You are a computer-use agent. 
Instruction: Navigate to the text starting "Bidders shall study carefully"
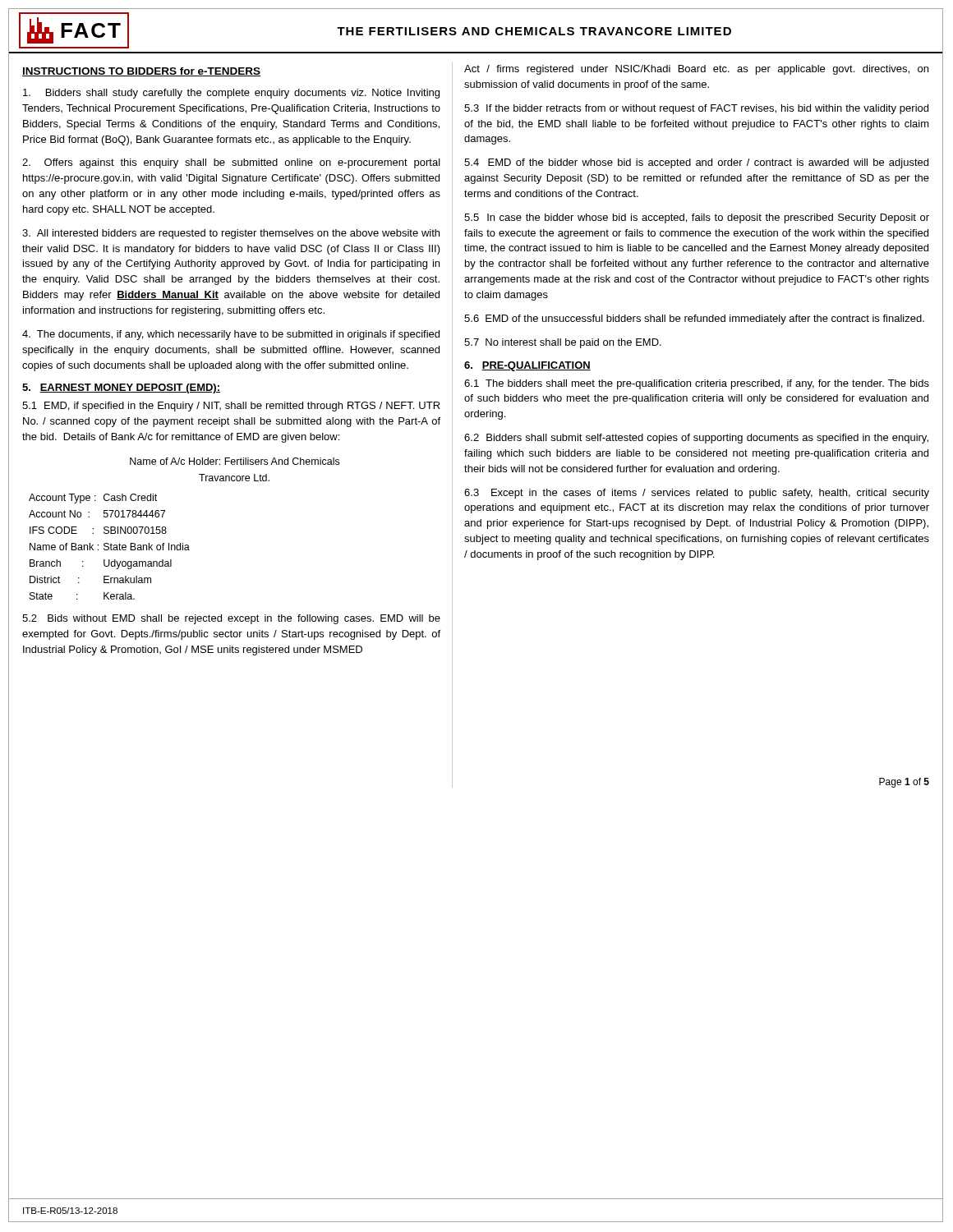tap(231, 116)
